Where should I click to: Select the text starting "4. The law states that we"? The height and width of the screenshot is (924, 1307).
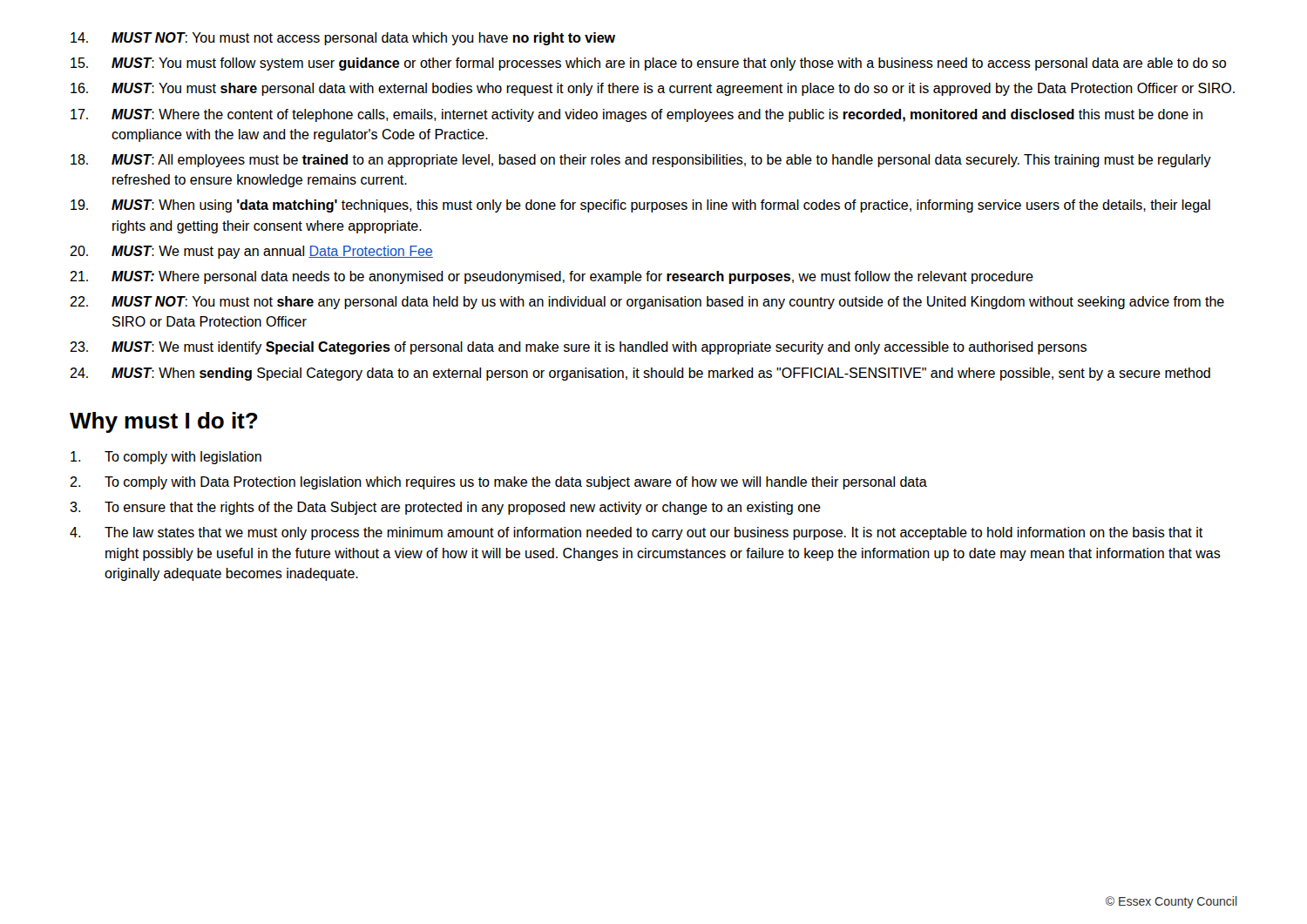point(654,553)
